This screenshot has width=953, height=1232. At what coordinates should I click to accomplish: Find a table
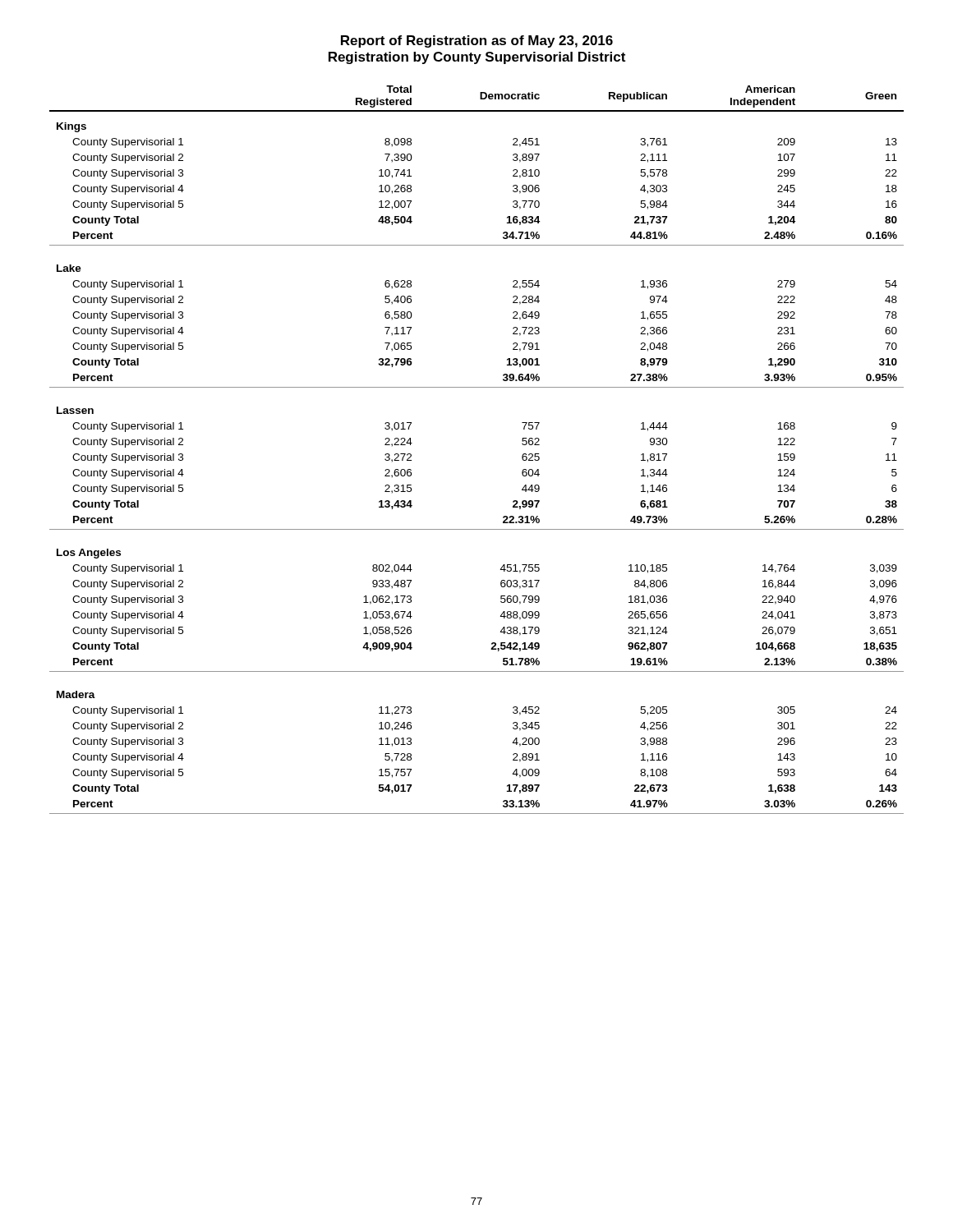tap(476, 447)
